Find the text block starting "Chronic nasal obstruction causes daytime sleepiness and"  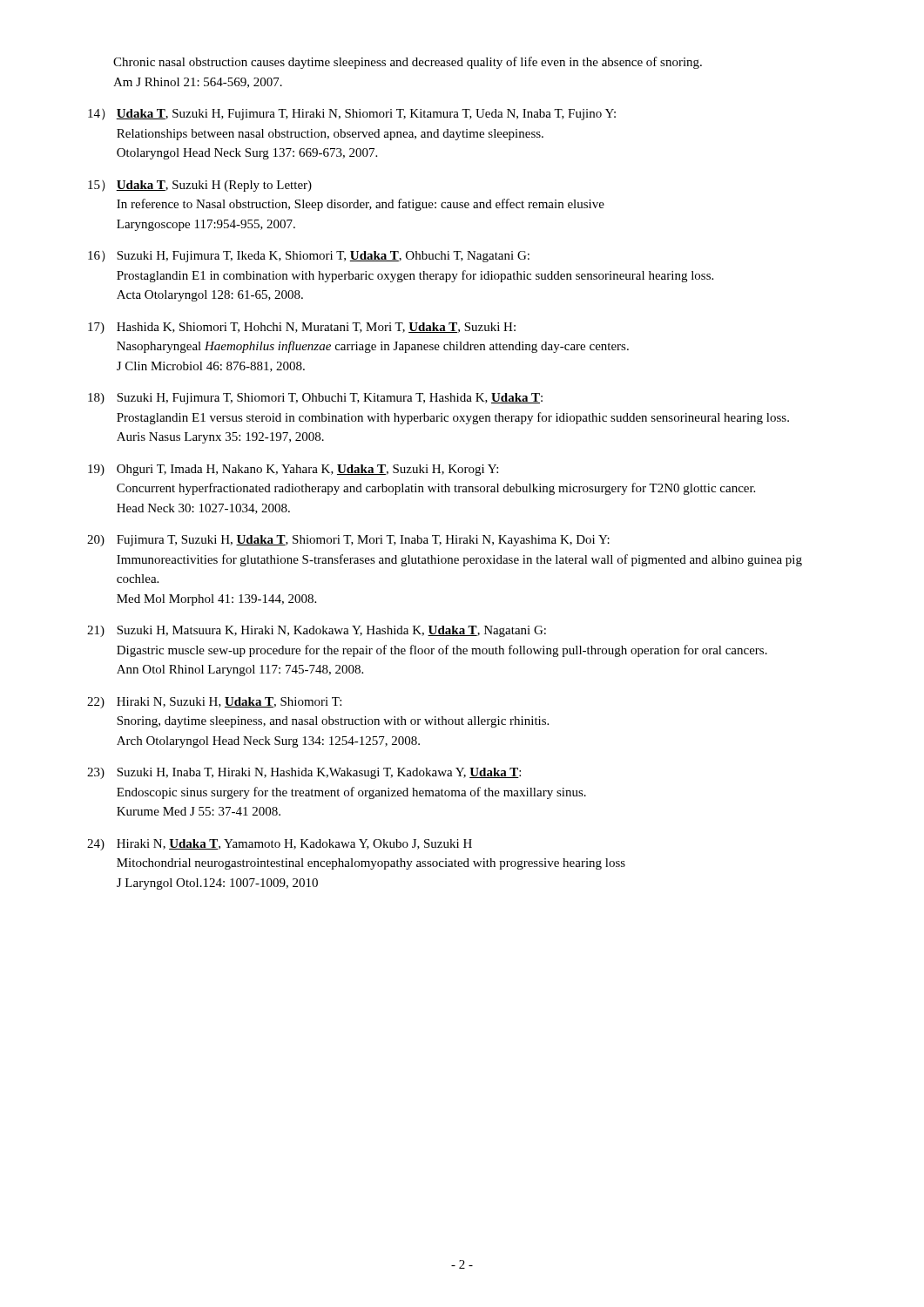[408, 72]
